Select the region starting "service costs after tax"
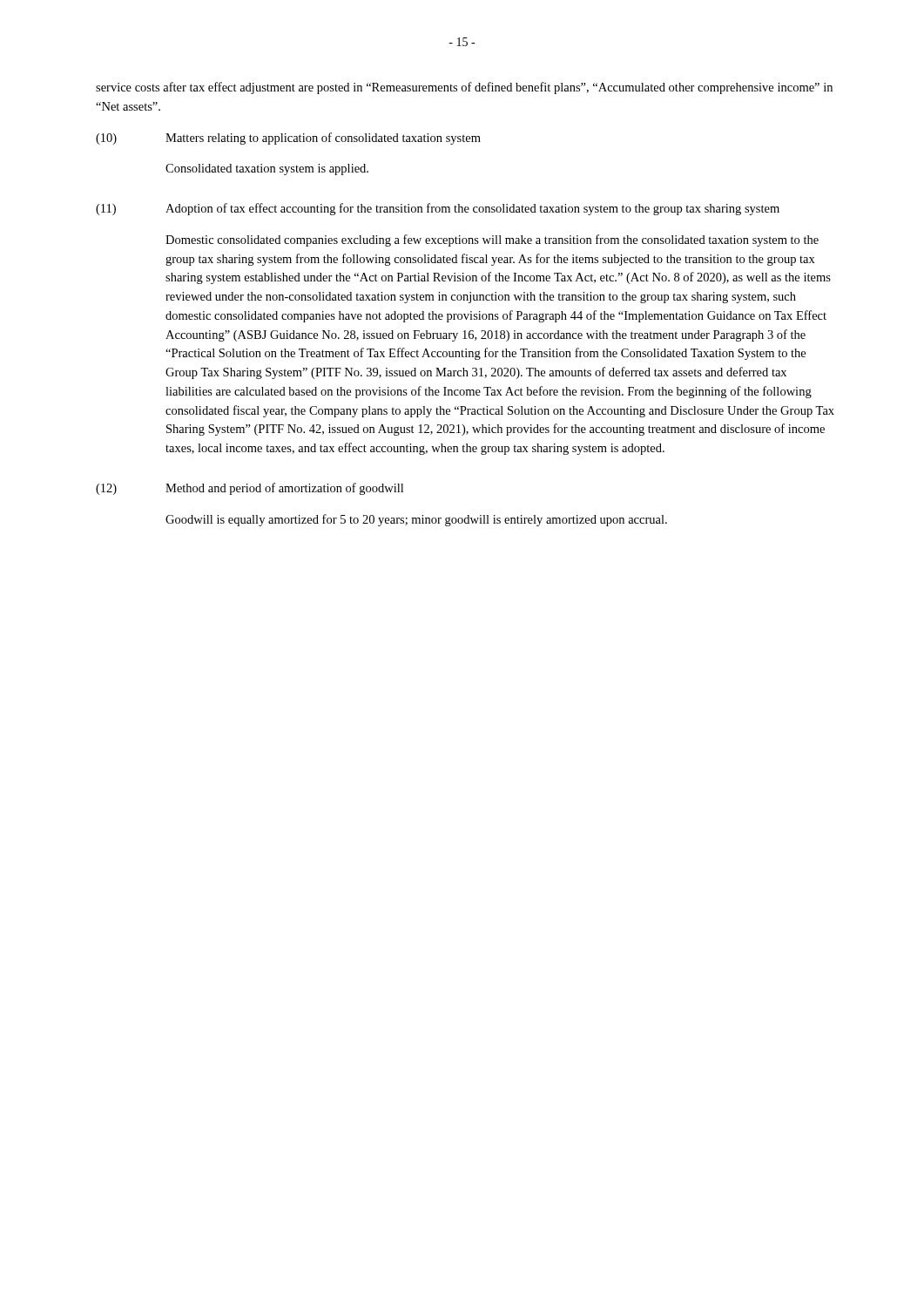The image size is (924, 1307). click(x=464, y=97)
